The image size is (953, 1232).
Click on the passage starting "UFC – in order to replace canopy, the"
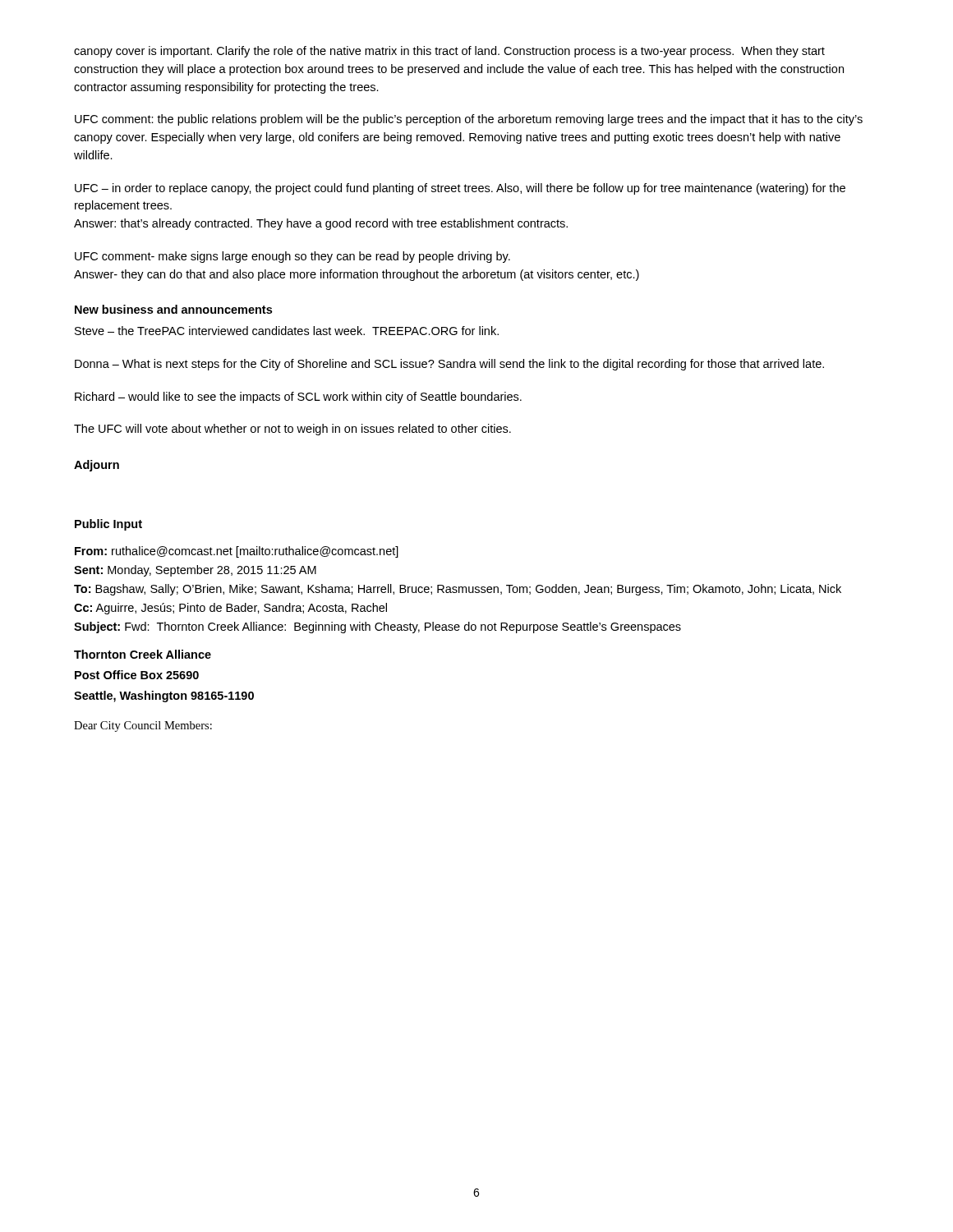460,189
